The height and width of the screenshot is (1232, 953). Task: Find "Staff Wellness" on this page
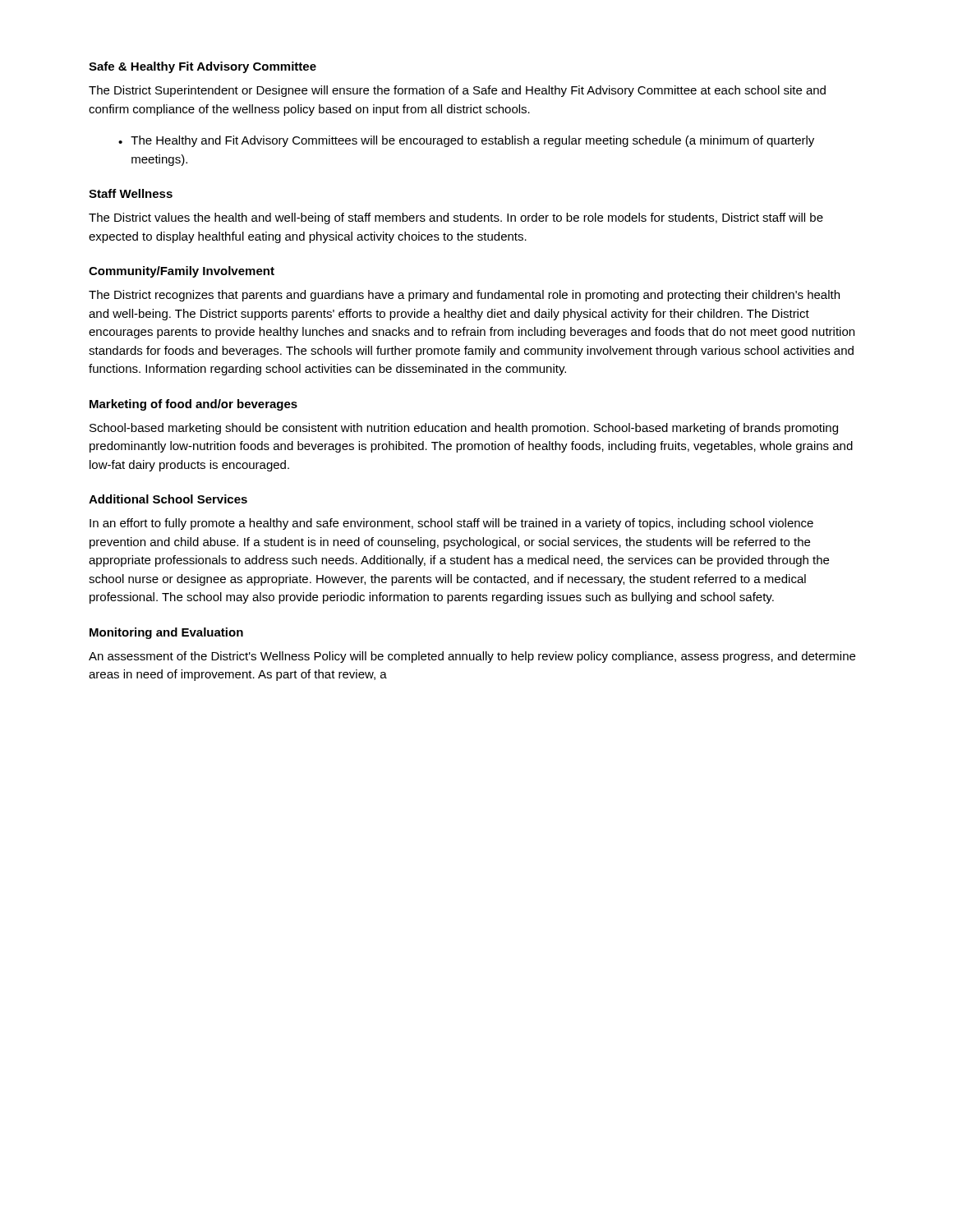131,193
